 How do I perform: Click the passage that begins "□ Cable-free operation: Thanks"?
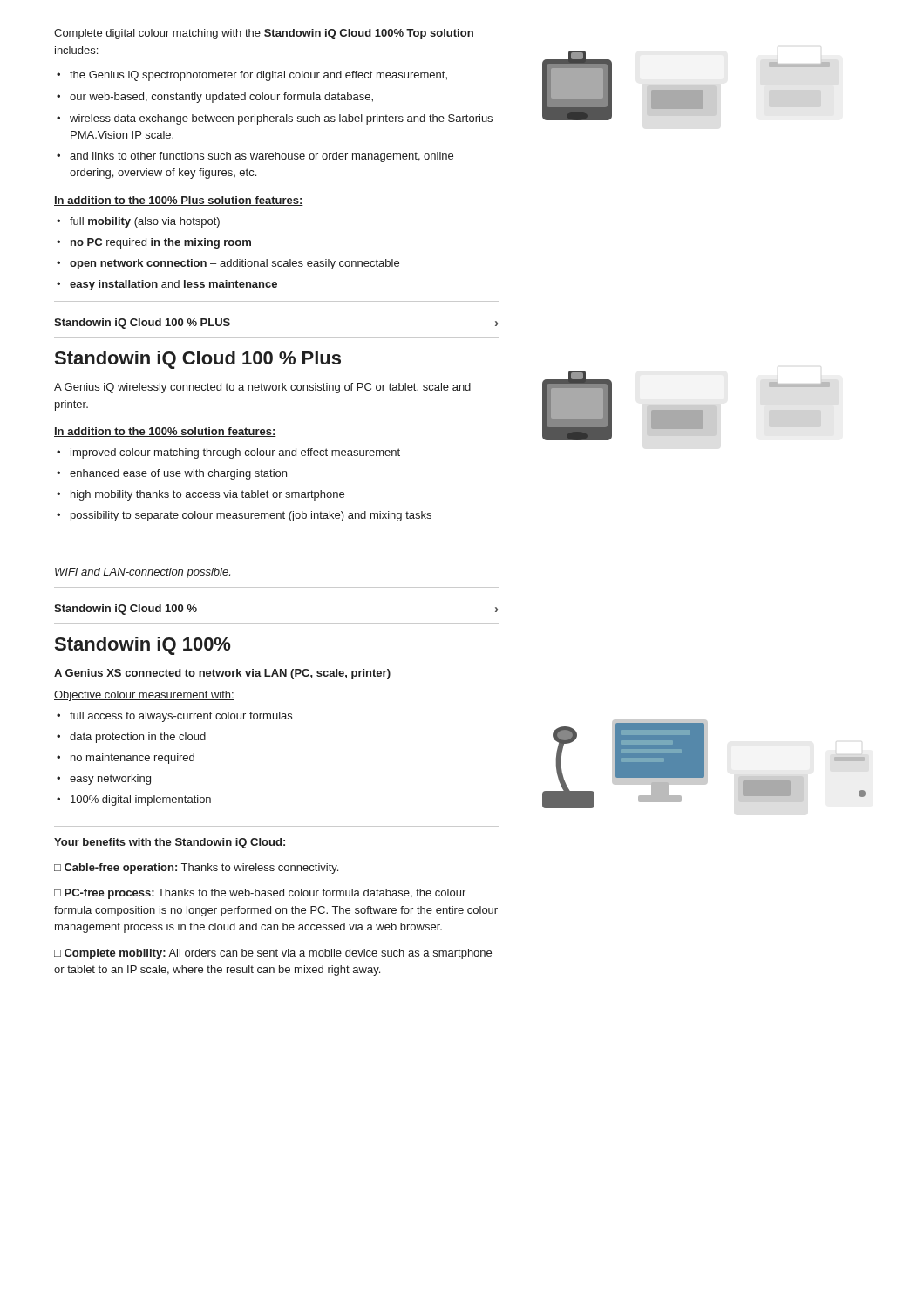[197, 867]
